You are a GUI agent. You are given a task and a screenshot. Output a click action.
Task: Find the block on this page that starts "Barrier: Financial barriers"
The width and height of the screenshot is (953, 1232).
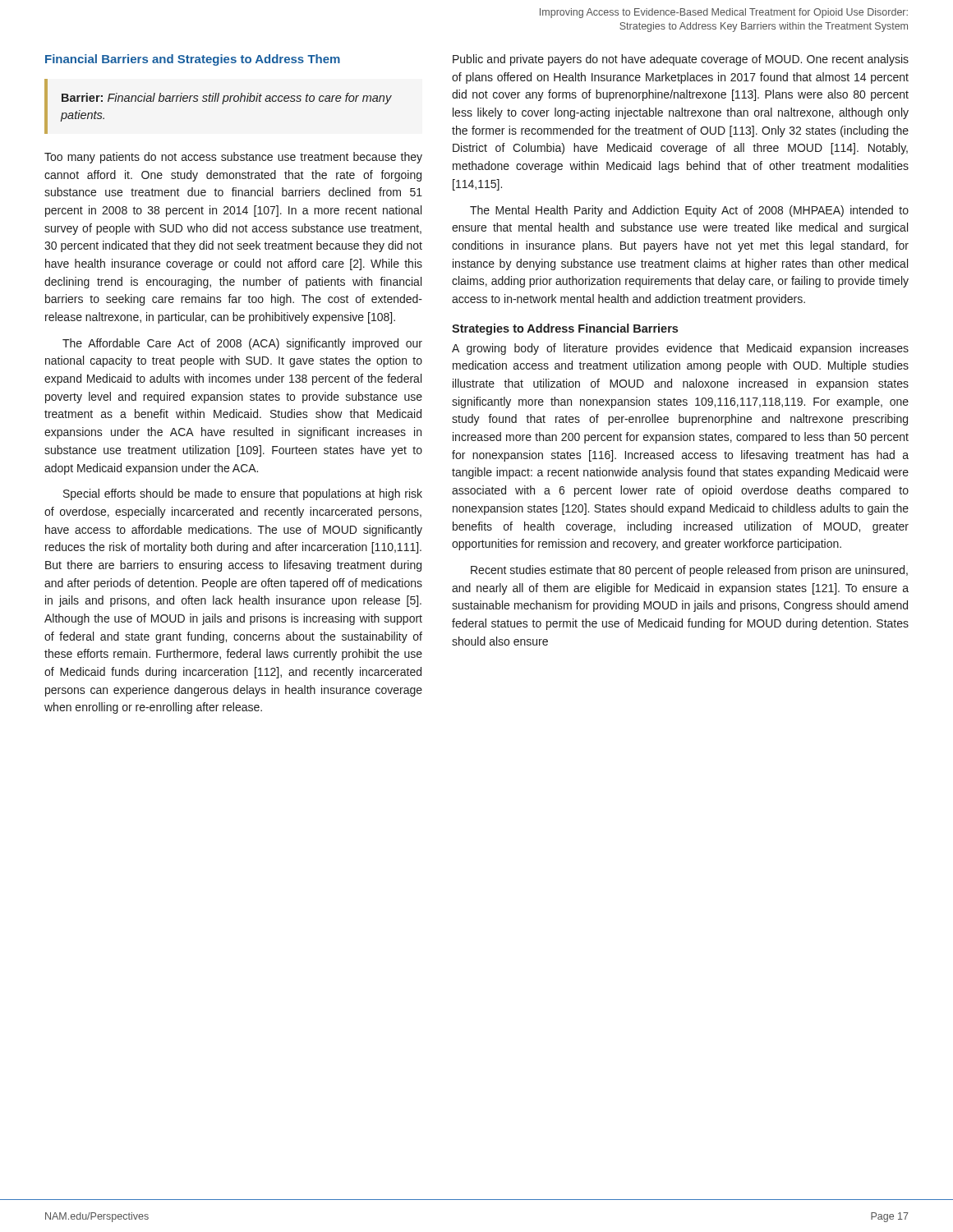226,106
